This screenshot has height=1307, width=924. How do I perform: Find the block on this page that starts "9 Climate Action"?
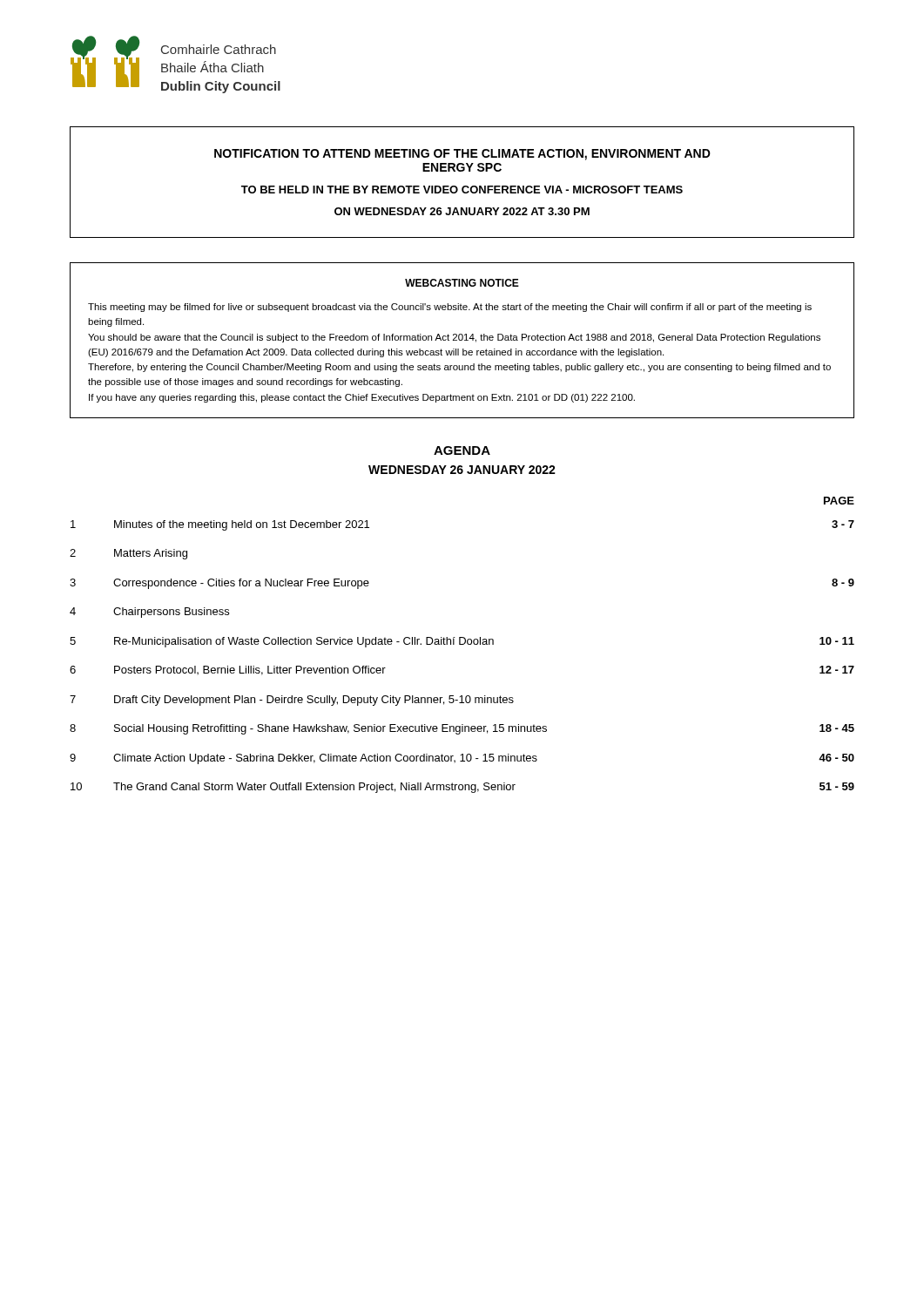(x=462, y=758)
